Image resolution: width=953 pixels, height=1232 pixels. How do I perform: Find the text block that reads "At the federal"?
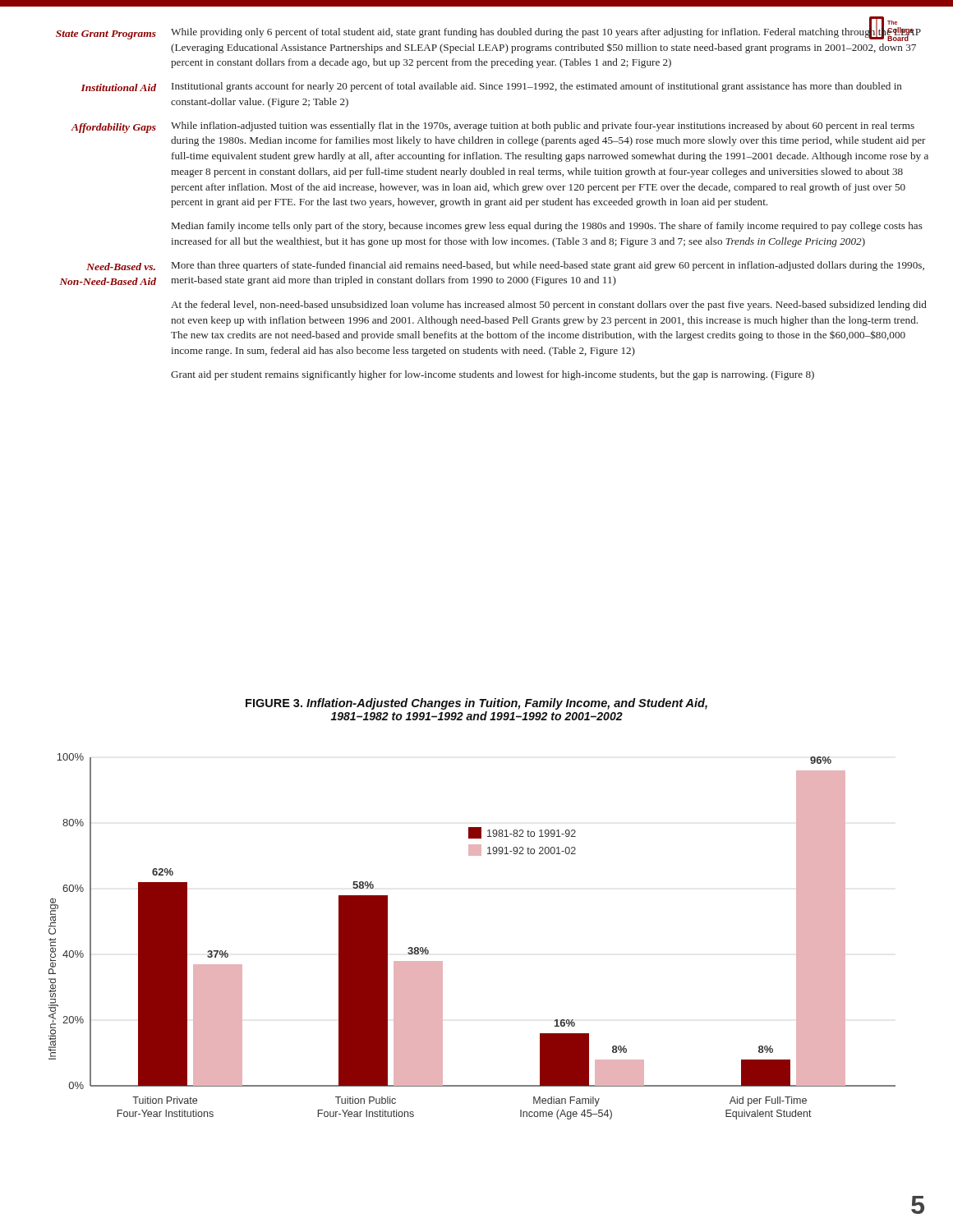[x=549, y=327]
